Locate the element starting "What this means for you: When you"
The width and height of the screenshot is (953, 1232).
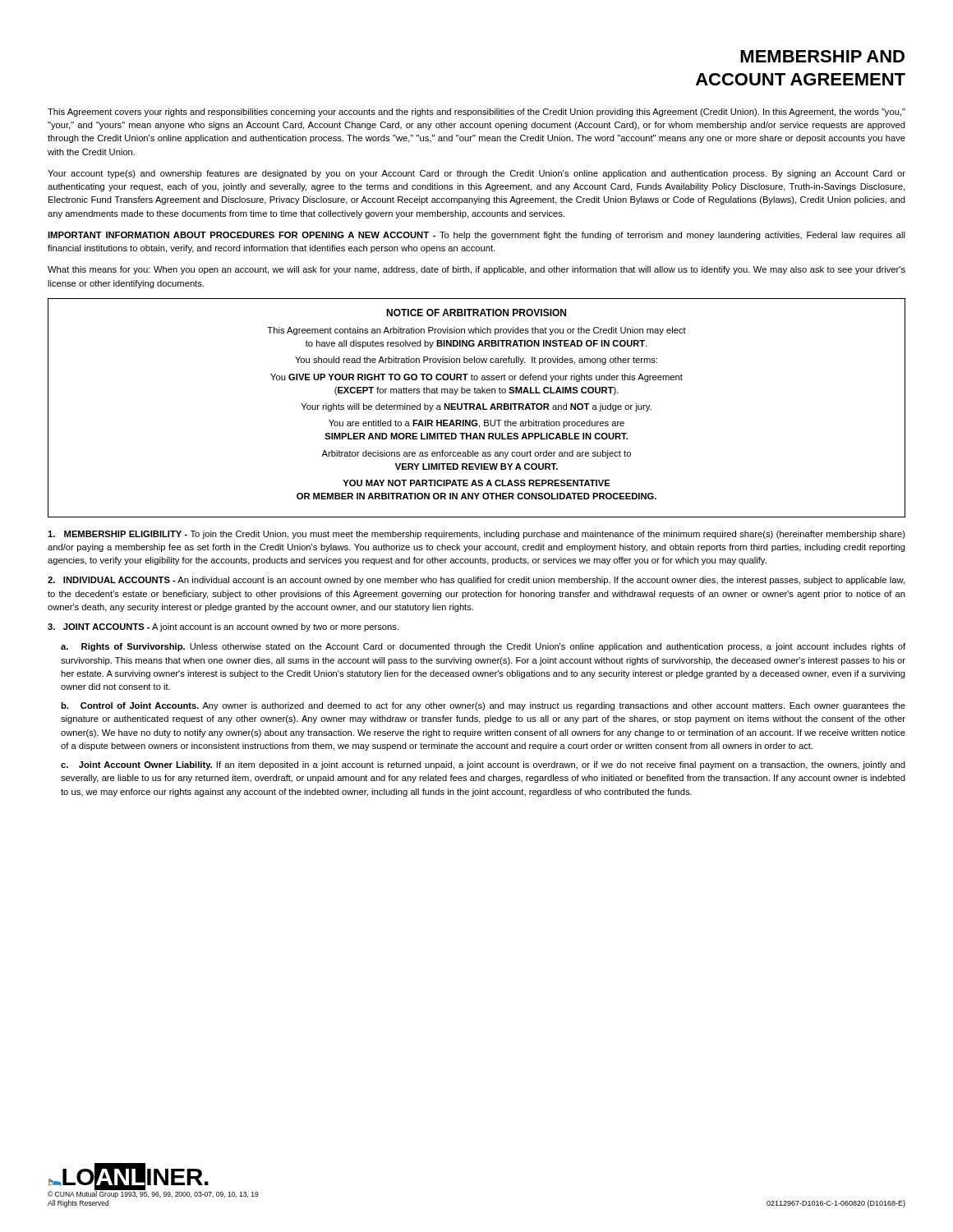click(476, 276)
